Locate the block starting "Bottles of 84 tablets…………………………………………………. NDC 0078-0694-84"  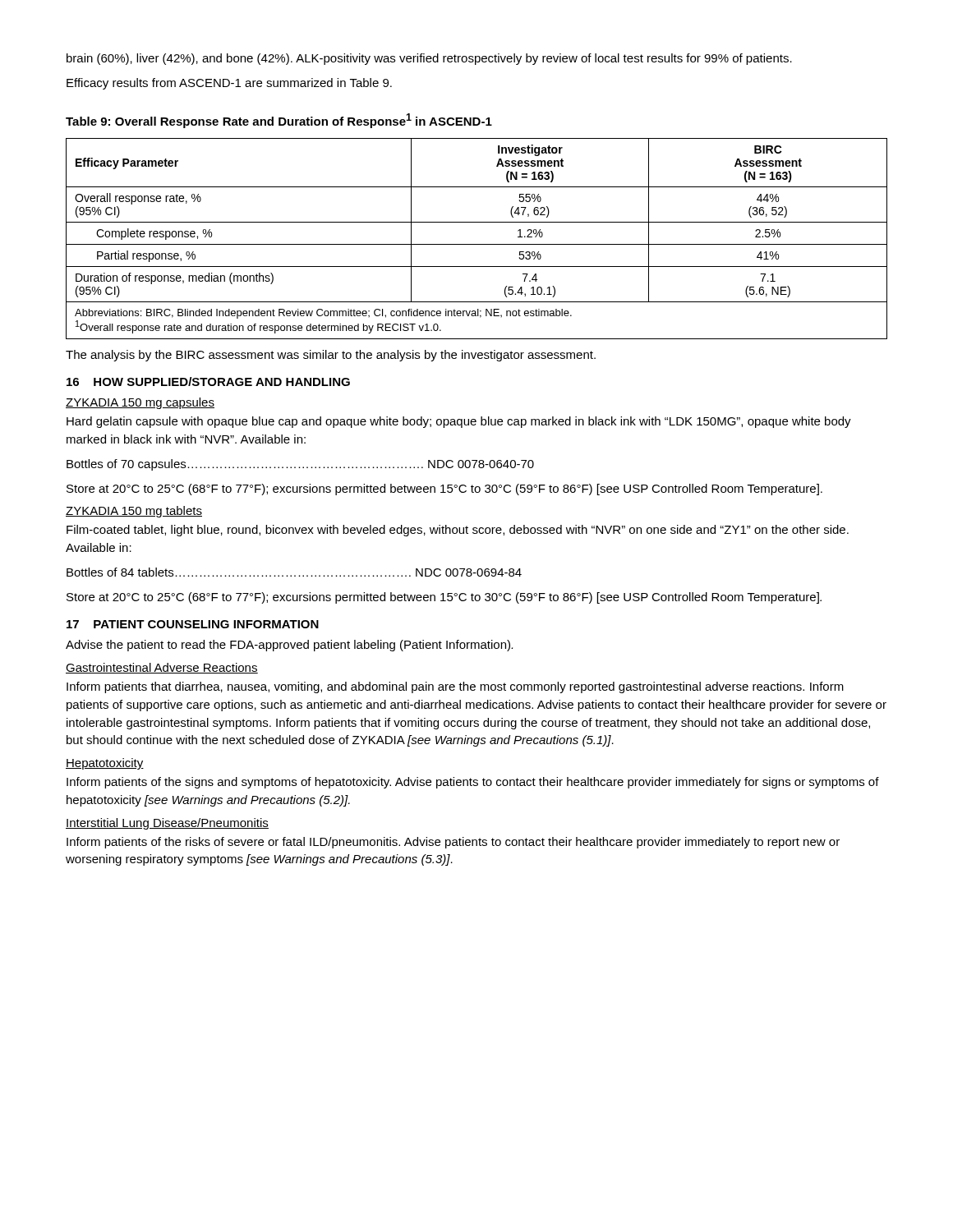click(476, 572)
